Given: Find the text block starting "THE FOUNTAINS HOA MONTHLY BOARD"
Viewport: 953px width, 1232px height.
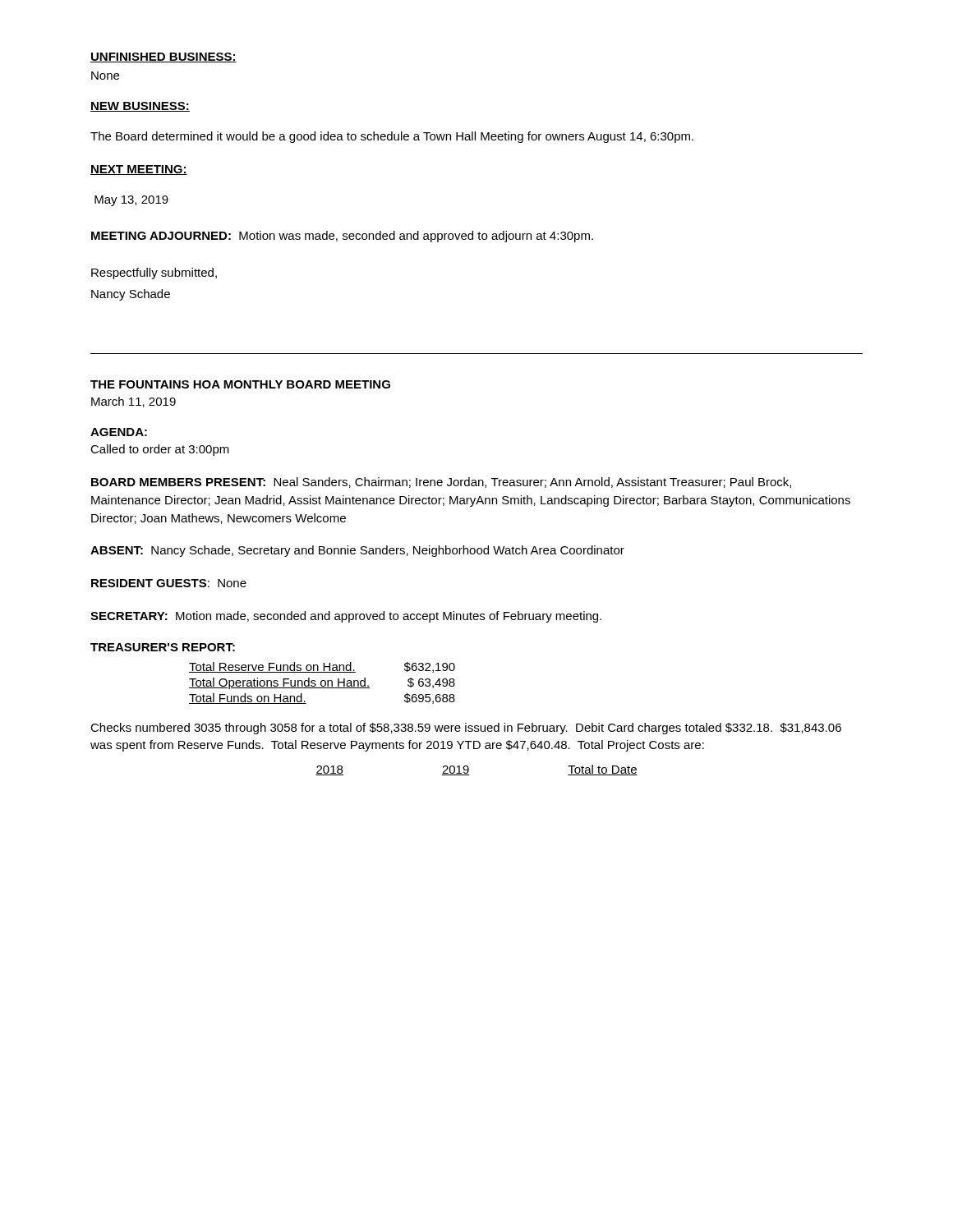Looking at the screenshot, I should 241,384.
